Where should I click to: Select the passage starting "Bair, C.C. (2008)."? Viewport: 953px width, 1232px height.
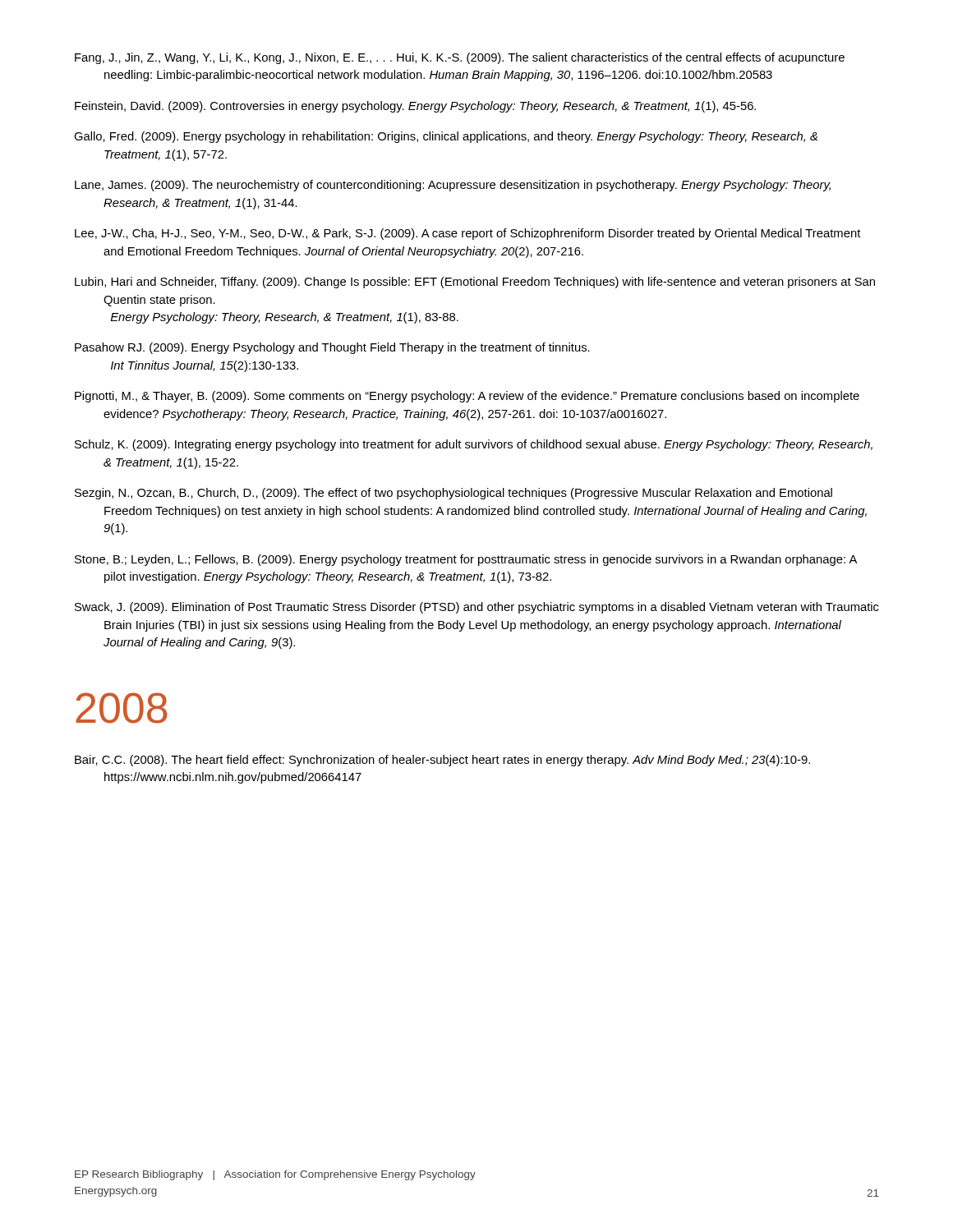(443, 769)
